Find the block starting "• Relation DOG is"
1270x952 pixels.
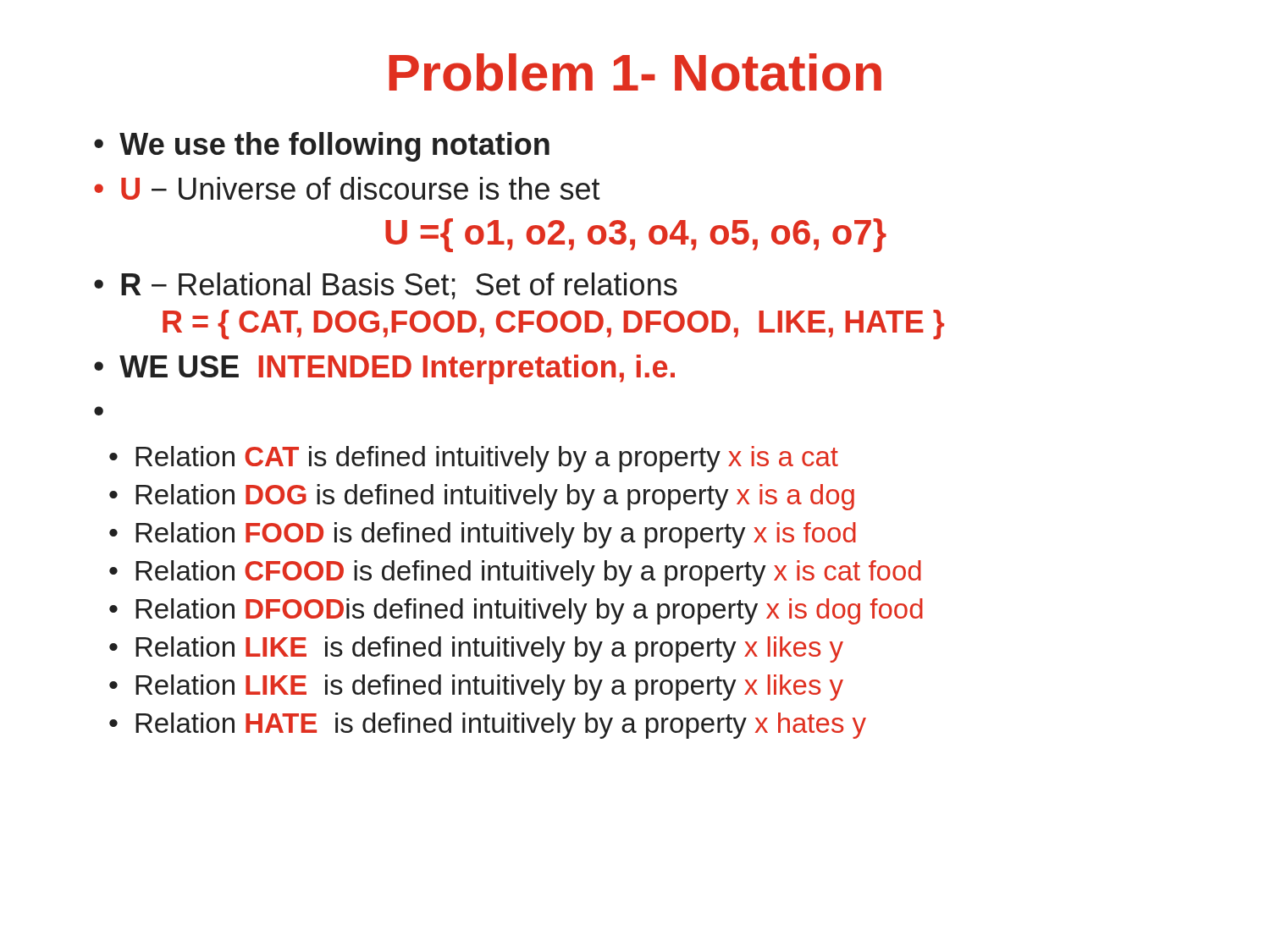[x=482, y=495]
